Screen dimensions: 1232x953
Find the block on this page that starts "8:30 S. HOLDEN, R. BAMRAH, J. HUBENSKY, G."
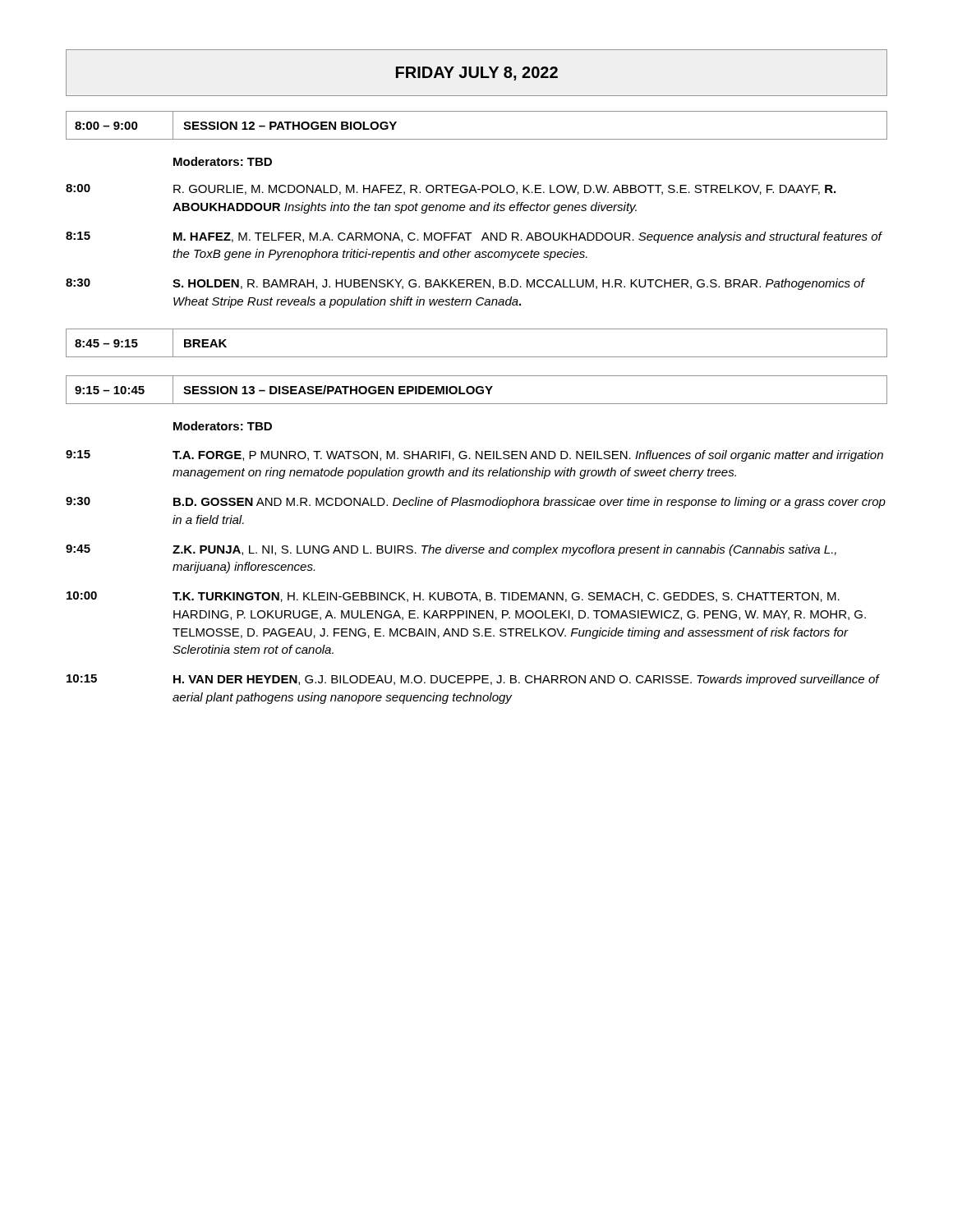point(476,292)
